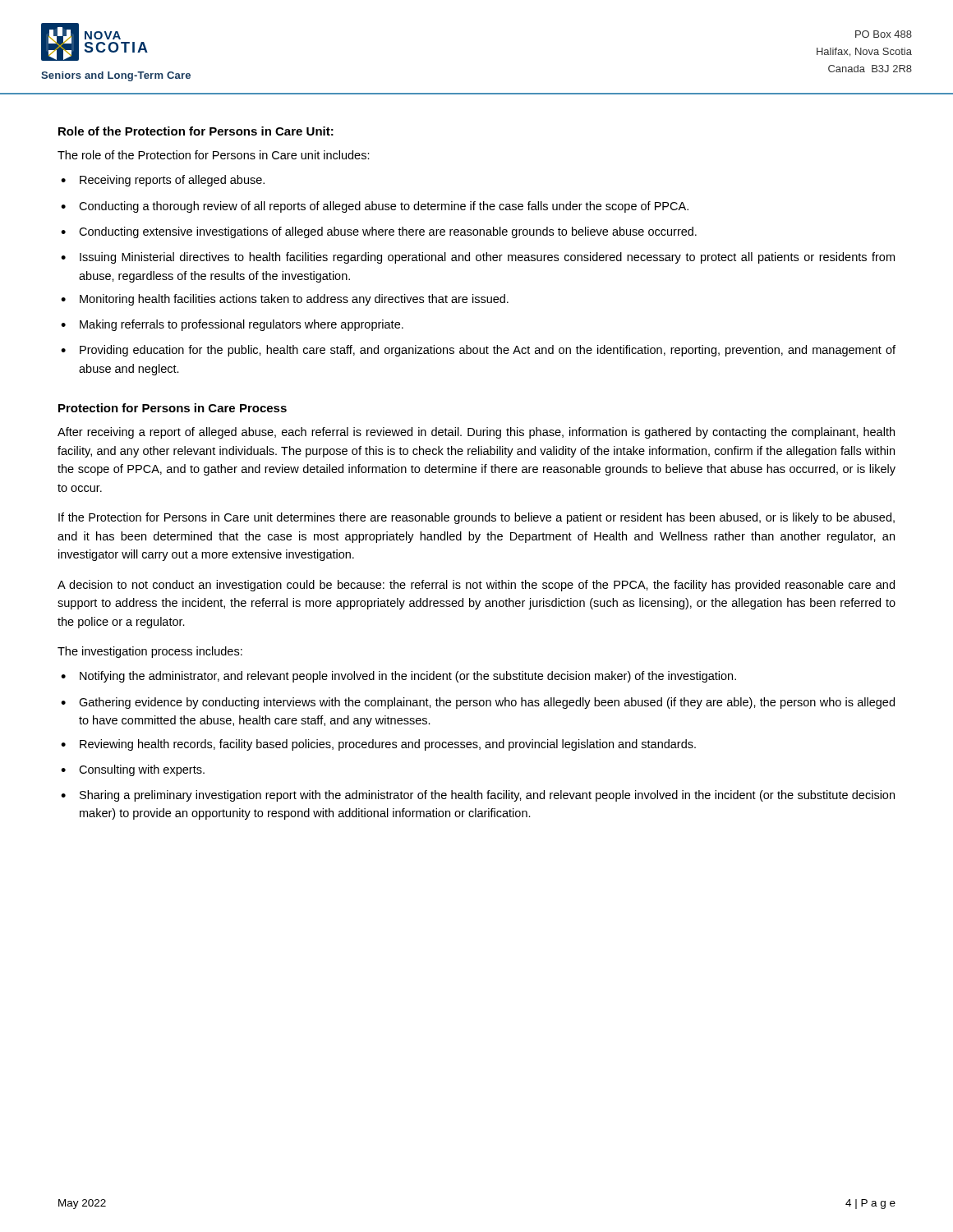This screenshot has width=953, height=1232.
Task: Select the list item with the text "• Making referrals"
Action: coord(232,325)
